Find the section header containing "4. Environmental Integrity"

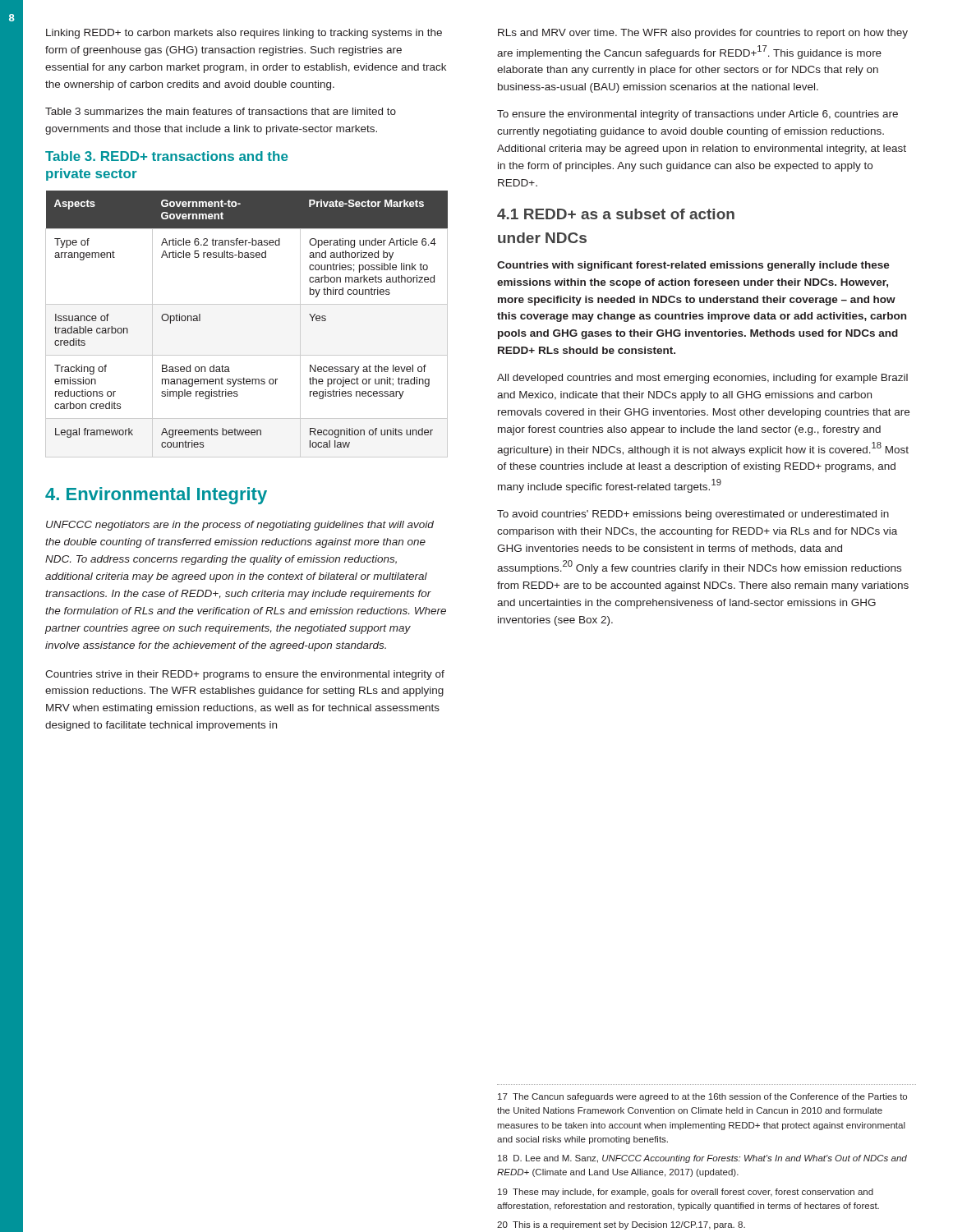tap(246, 495)
